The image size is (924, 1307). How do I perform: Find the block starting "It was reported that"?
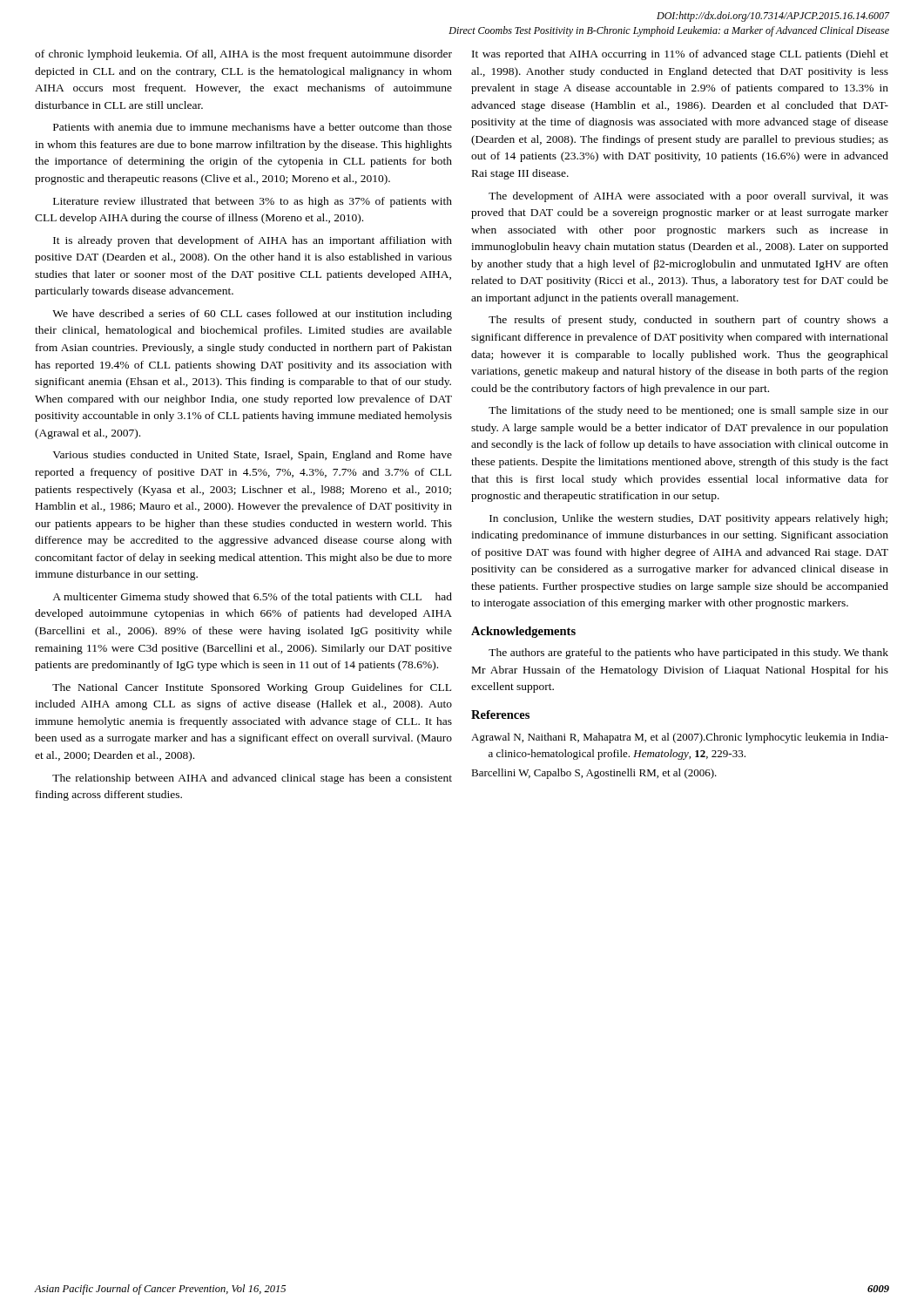[x=680, y=114]
